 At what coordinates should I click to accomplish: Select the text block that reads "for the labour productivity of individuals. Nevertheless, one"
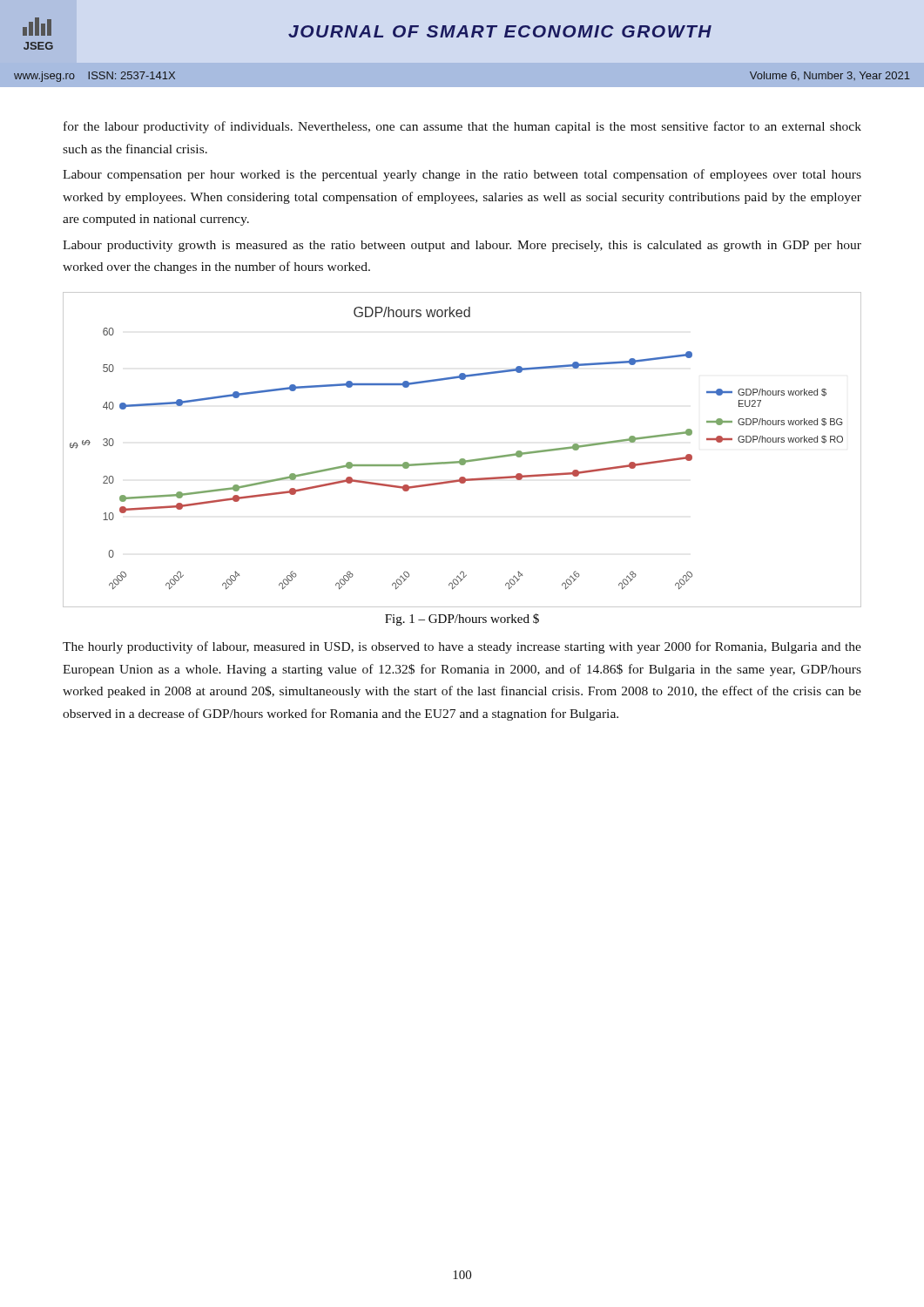click(462, 137)
